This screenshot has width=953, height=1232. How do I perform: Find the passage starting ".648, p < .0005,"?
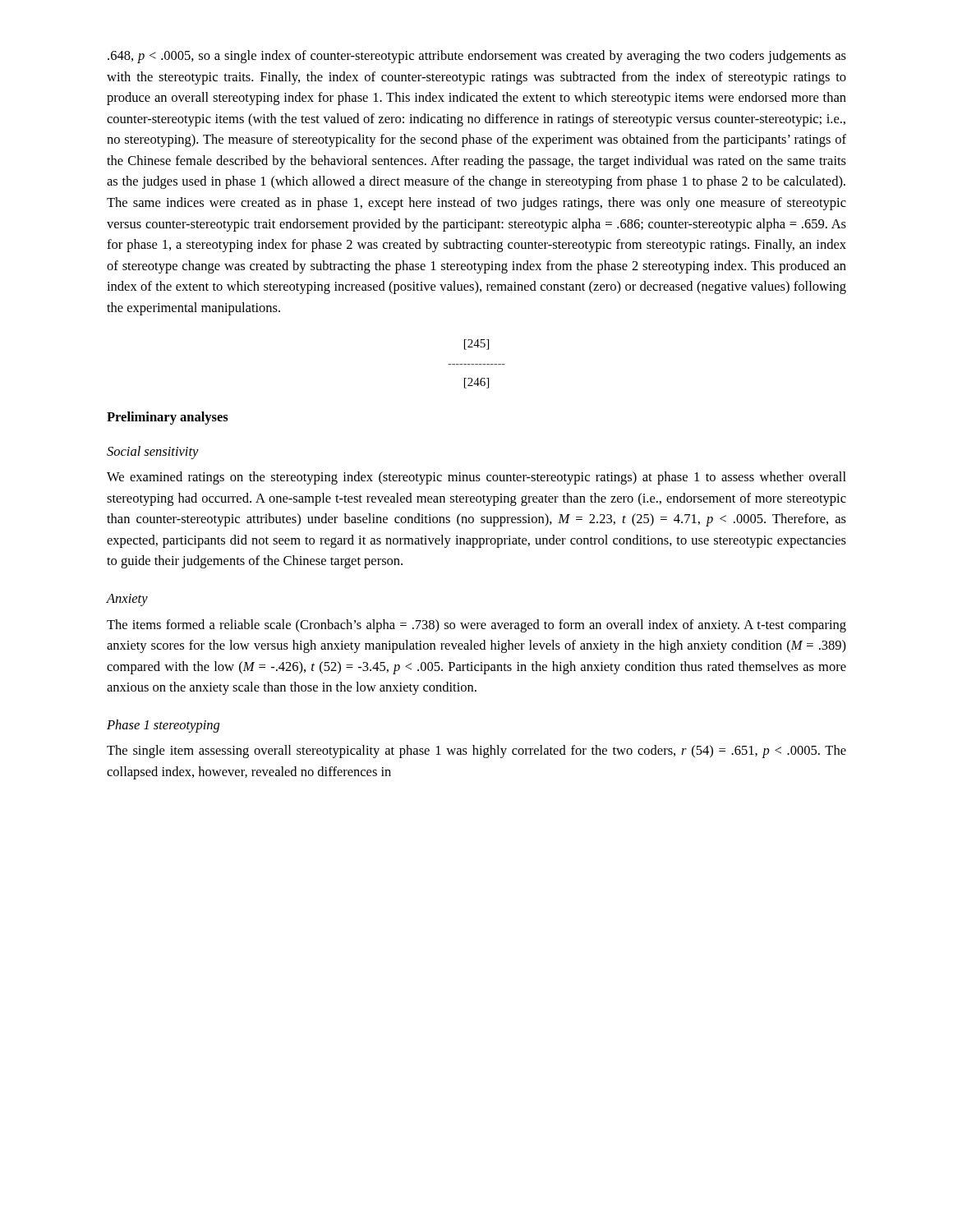pyautogui.click(x=476, y=182)
